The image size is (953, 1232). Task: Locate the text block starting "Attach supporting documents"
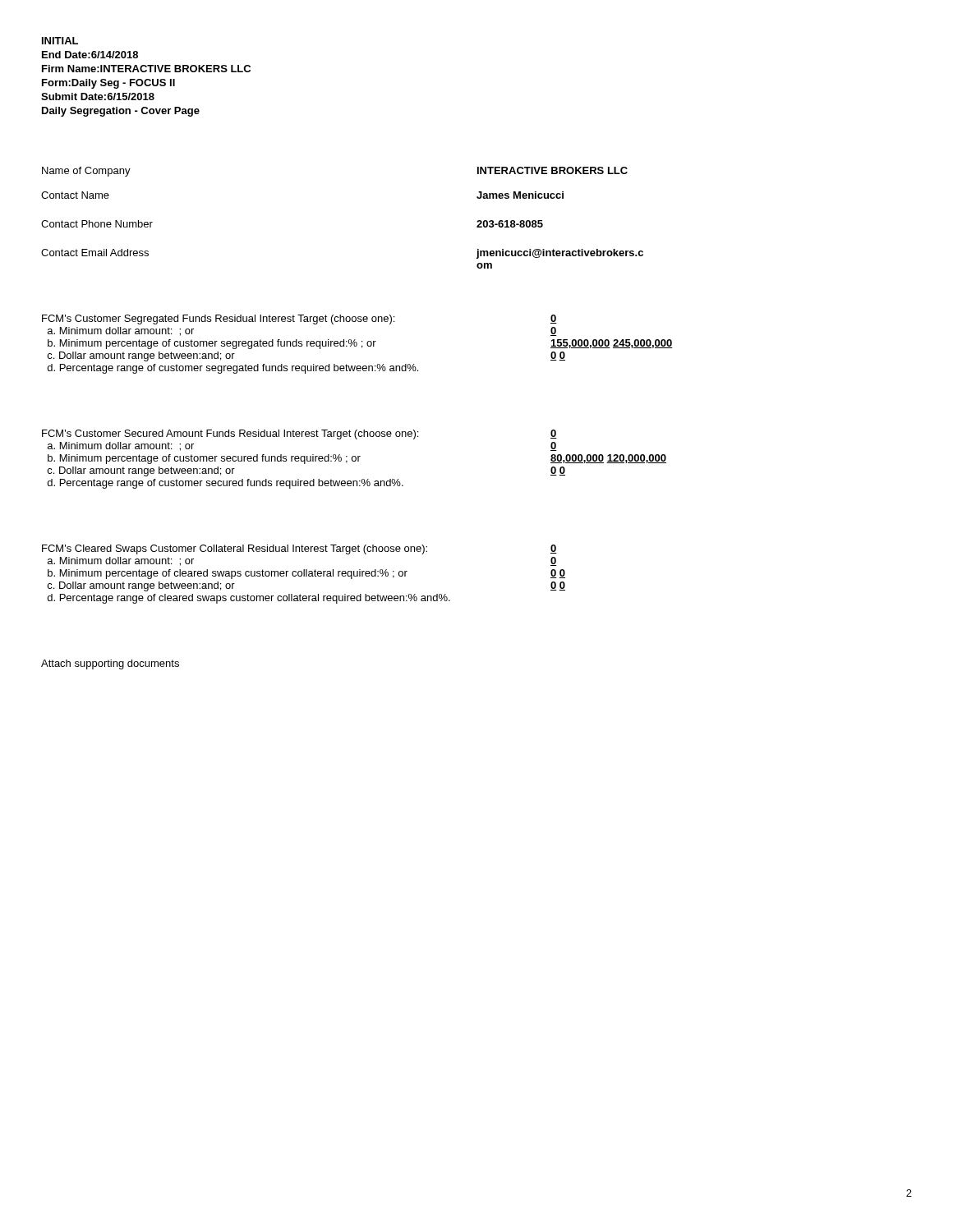pyautogui.click(x=110, y=663)
